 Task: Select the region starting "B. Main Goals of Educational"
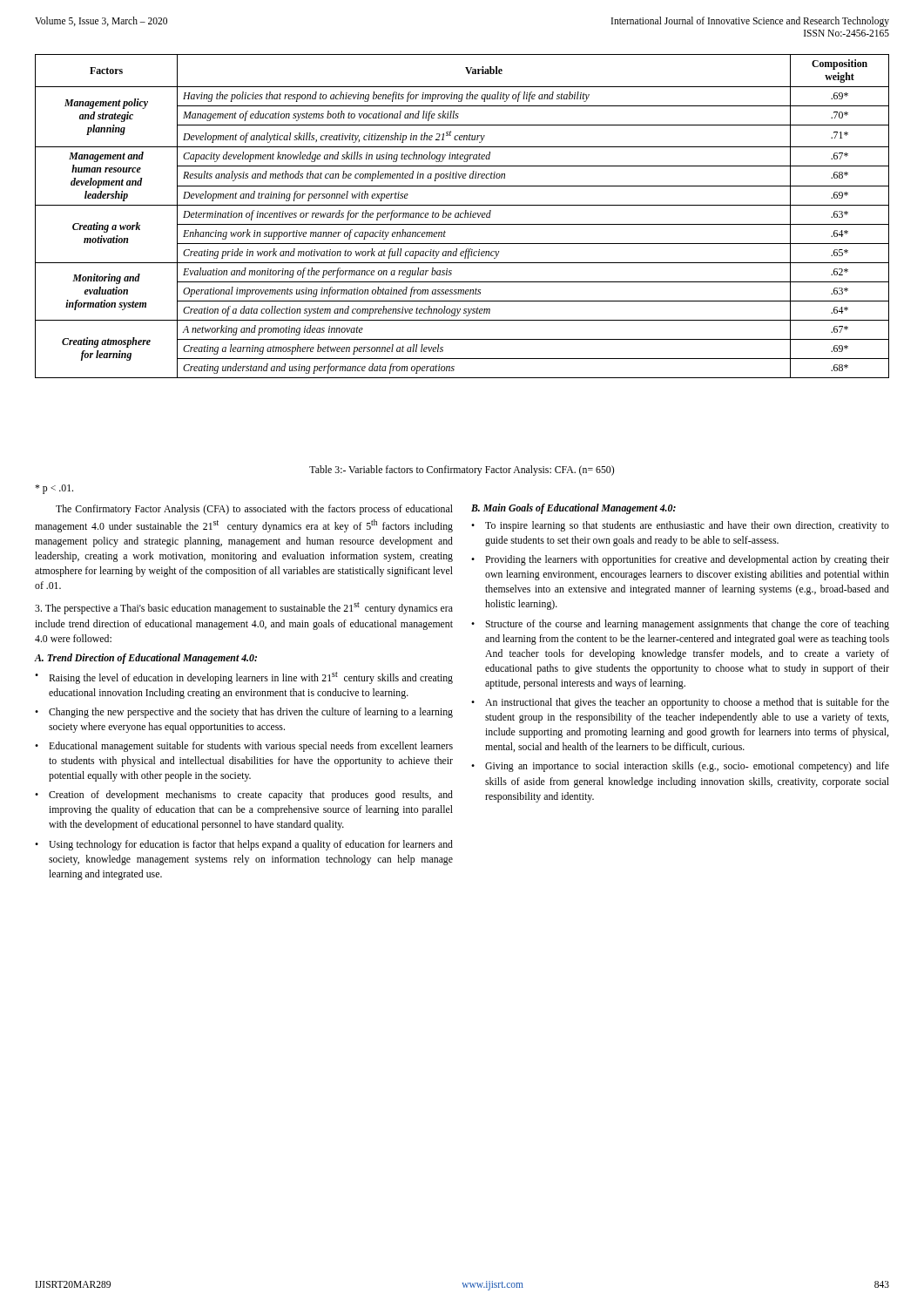[x=574, y=508]
